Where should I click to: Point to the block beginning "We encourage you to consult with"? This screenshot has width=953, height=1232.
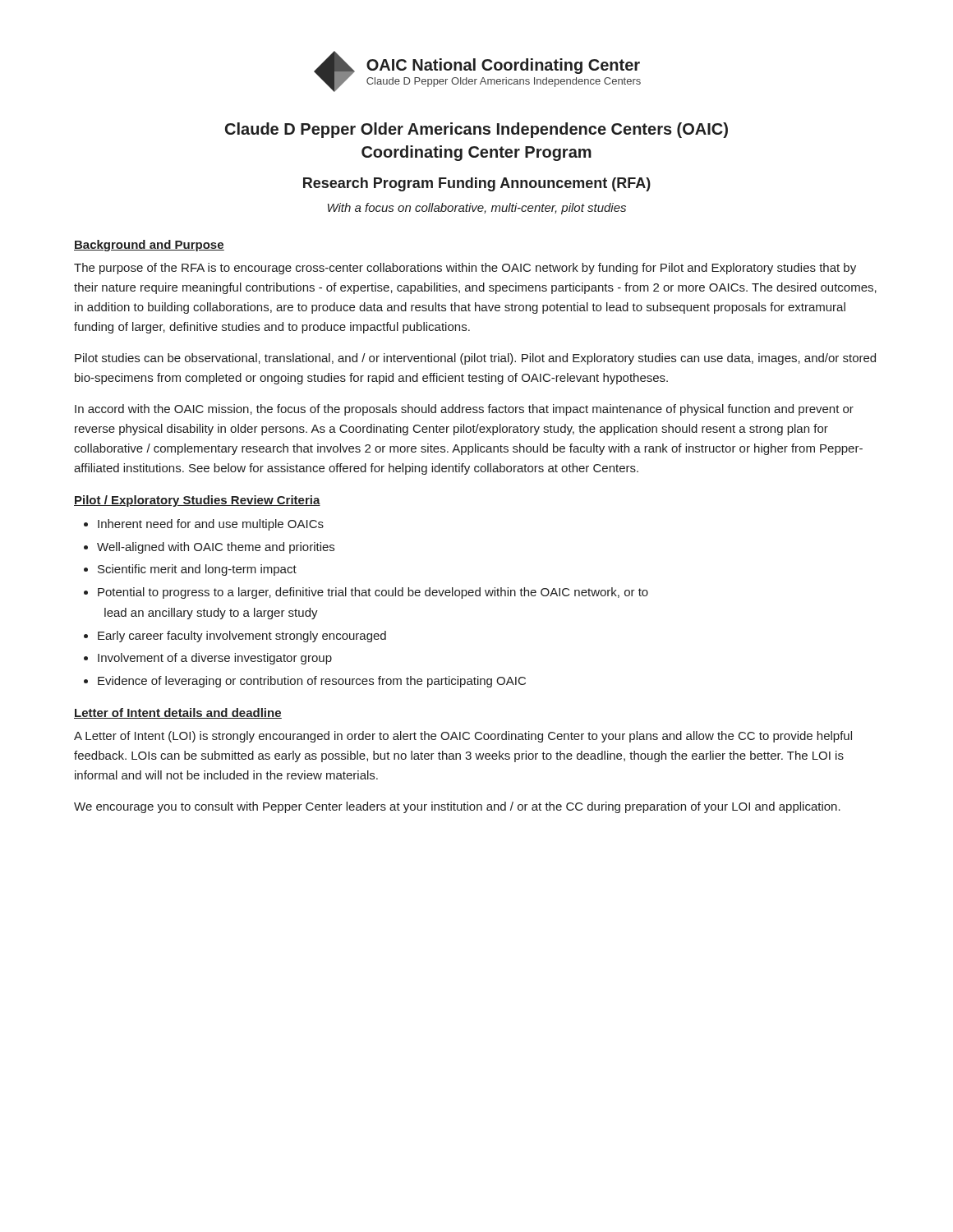(457, 806)
